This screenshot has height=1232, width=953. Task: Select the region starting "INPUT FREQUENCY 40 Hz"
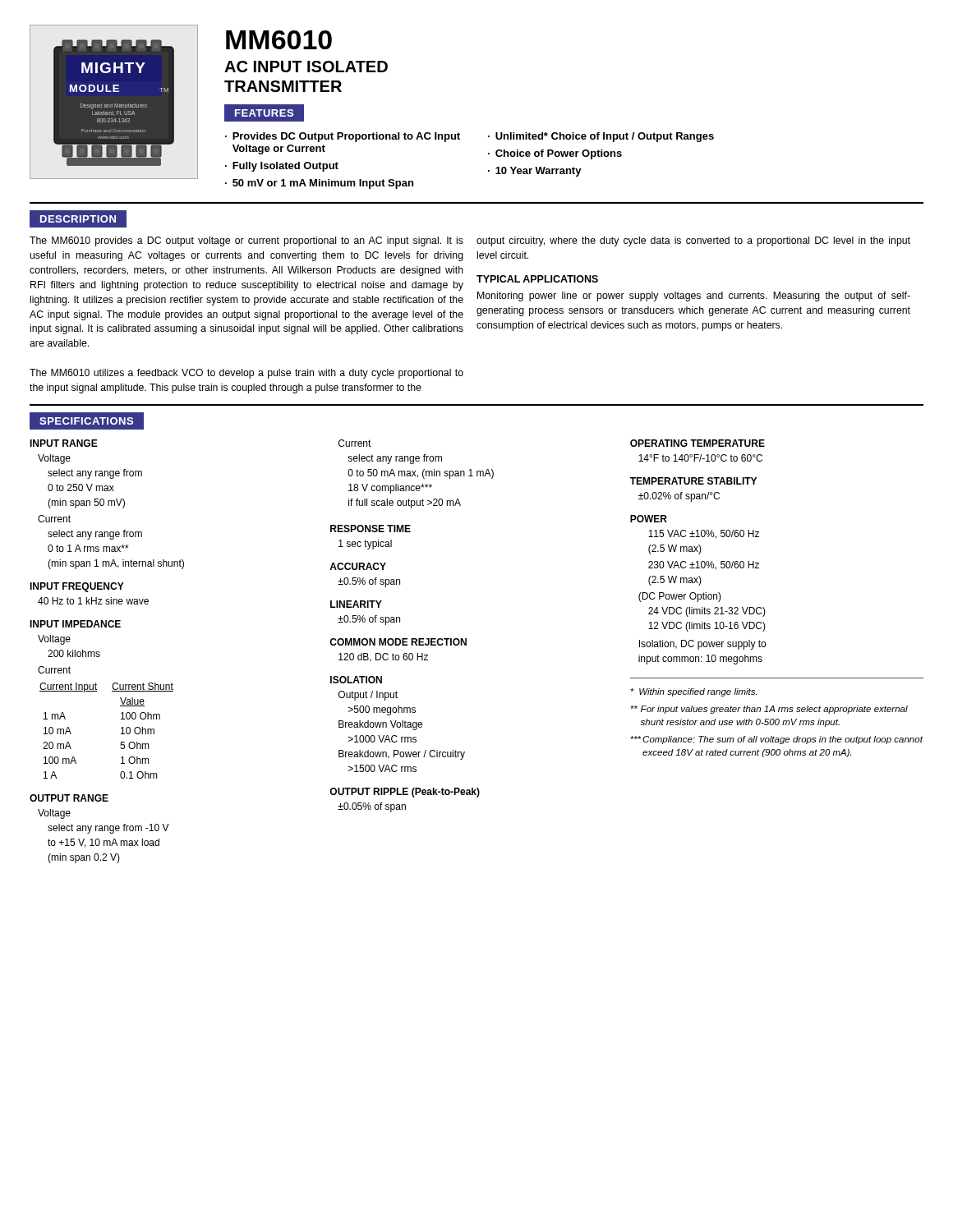[x=77, y=587]
